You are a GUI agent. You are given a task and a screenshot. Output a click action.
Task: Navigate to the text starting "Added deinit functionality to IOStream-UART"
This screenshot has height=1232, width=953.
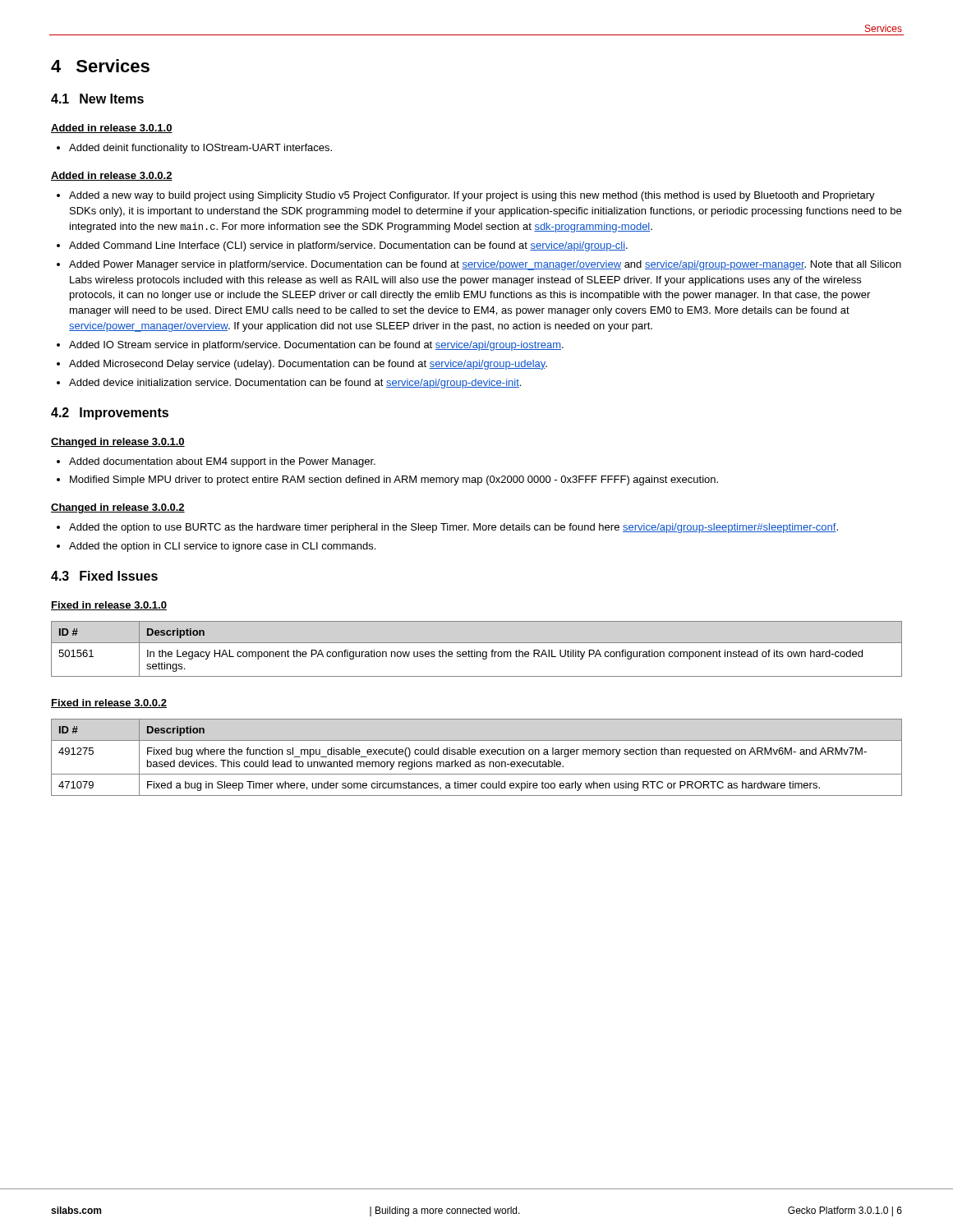(x=201, y=147)
